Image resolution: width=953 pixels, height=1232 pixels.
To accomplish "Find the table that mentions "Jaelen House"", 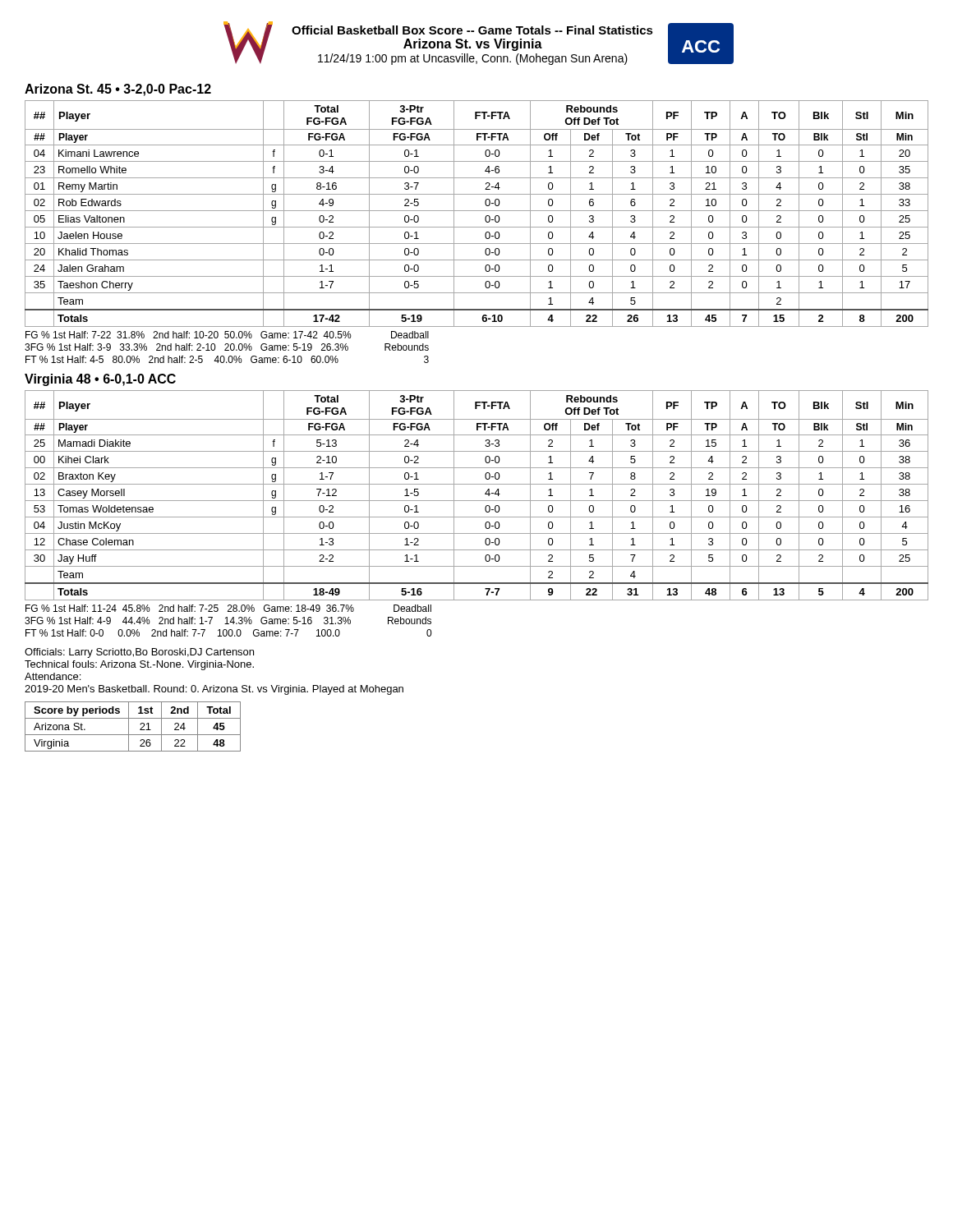I will coord(476,214).
